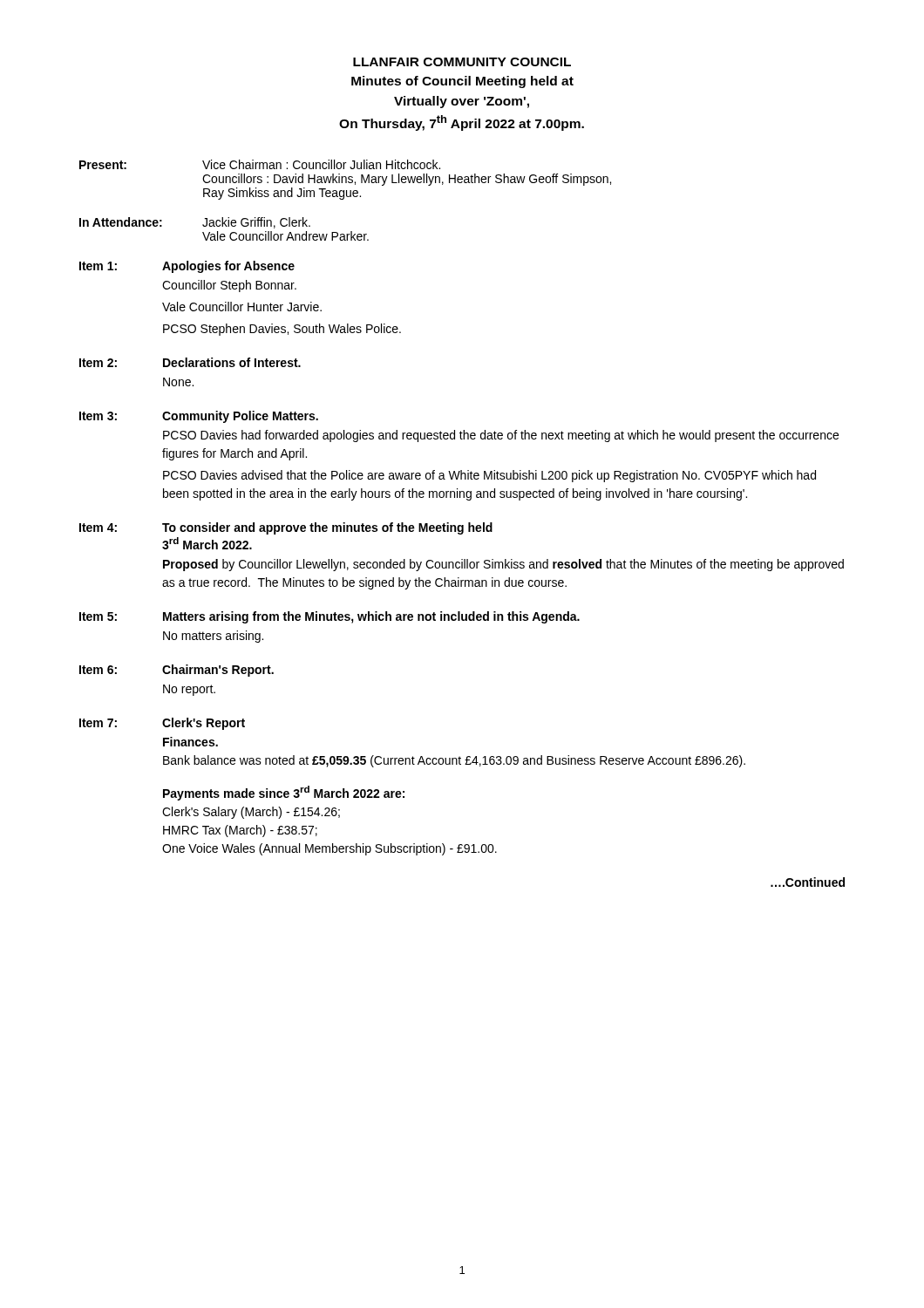
Task: Find the text block that reads "Item 6: Chairman's Report. No"
Action: tap(177, 671)
